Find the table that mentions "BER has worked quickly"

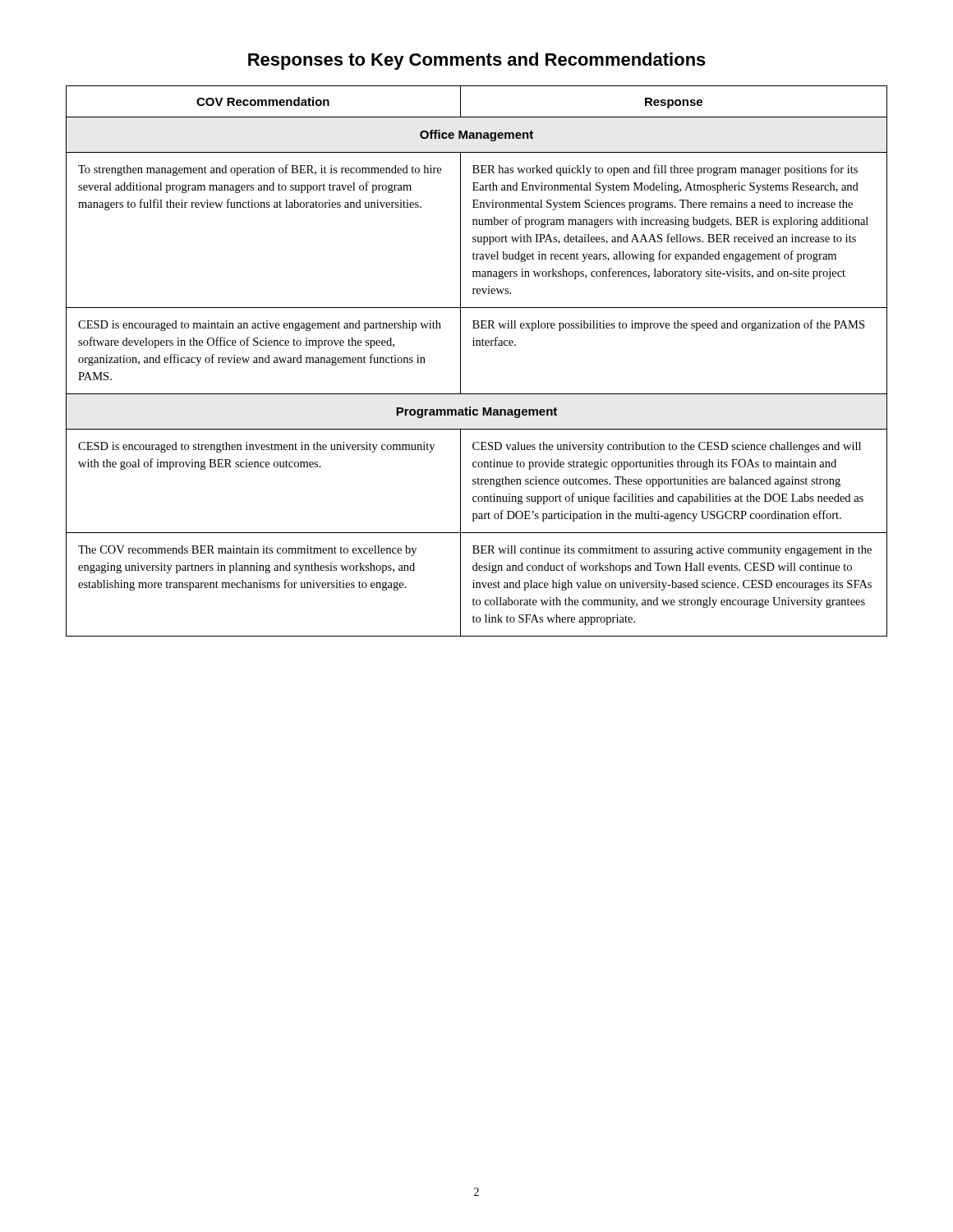(476, 361)
